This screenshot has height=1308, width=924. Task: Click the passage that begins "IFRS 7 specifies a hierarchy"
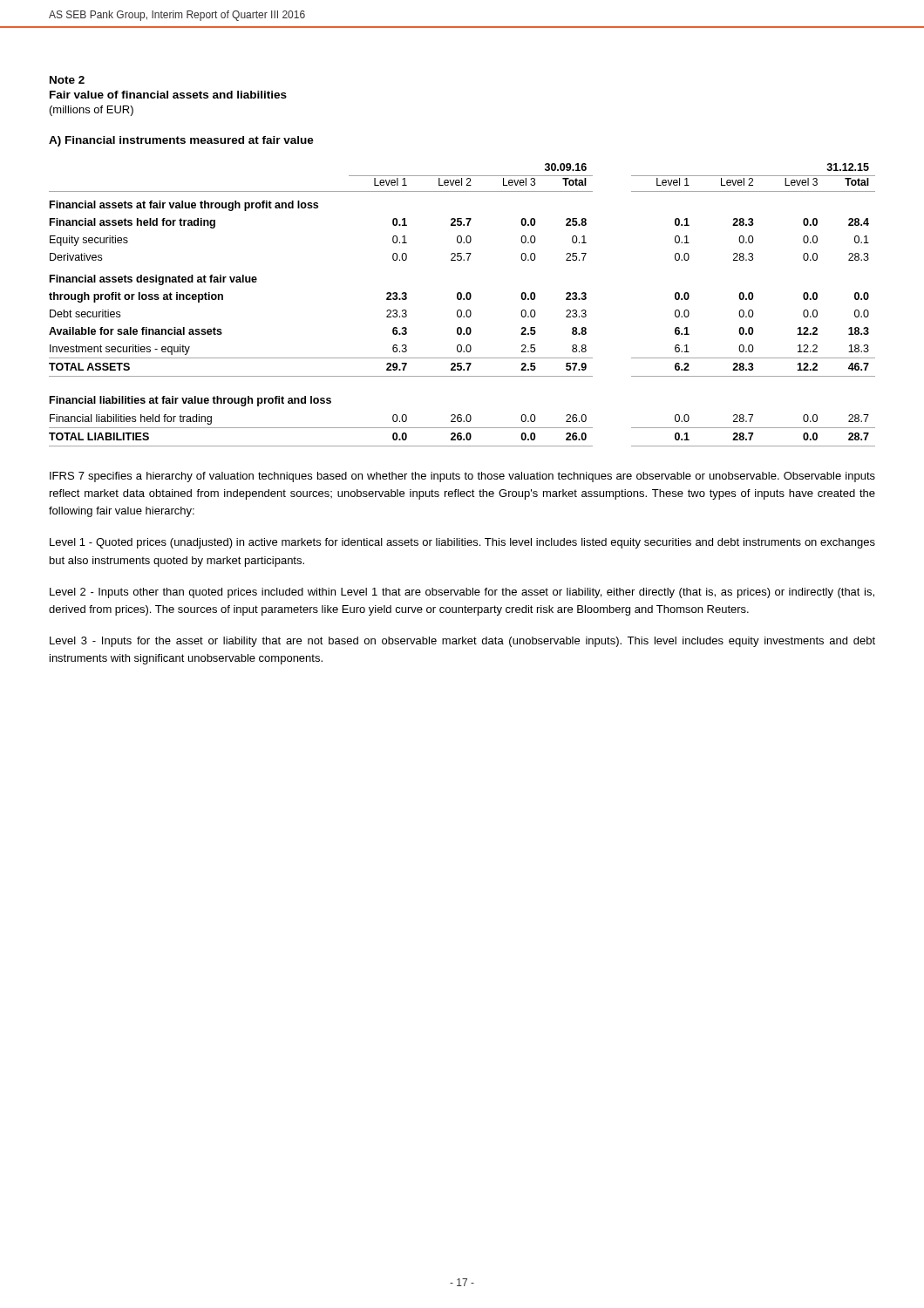(x=462, y=493)
